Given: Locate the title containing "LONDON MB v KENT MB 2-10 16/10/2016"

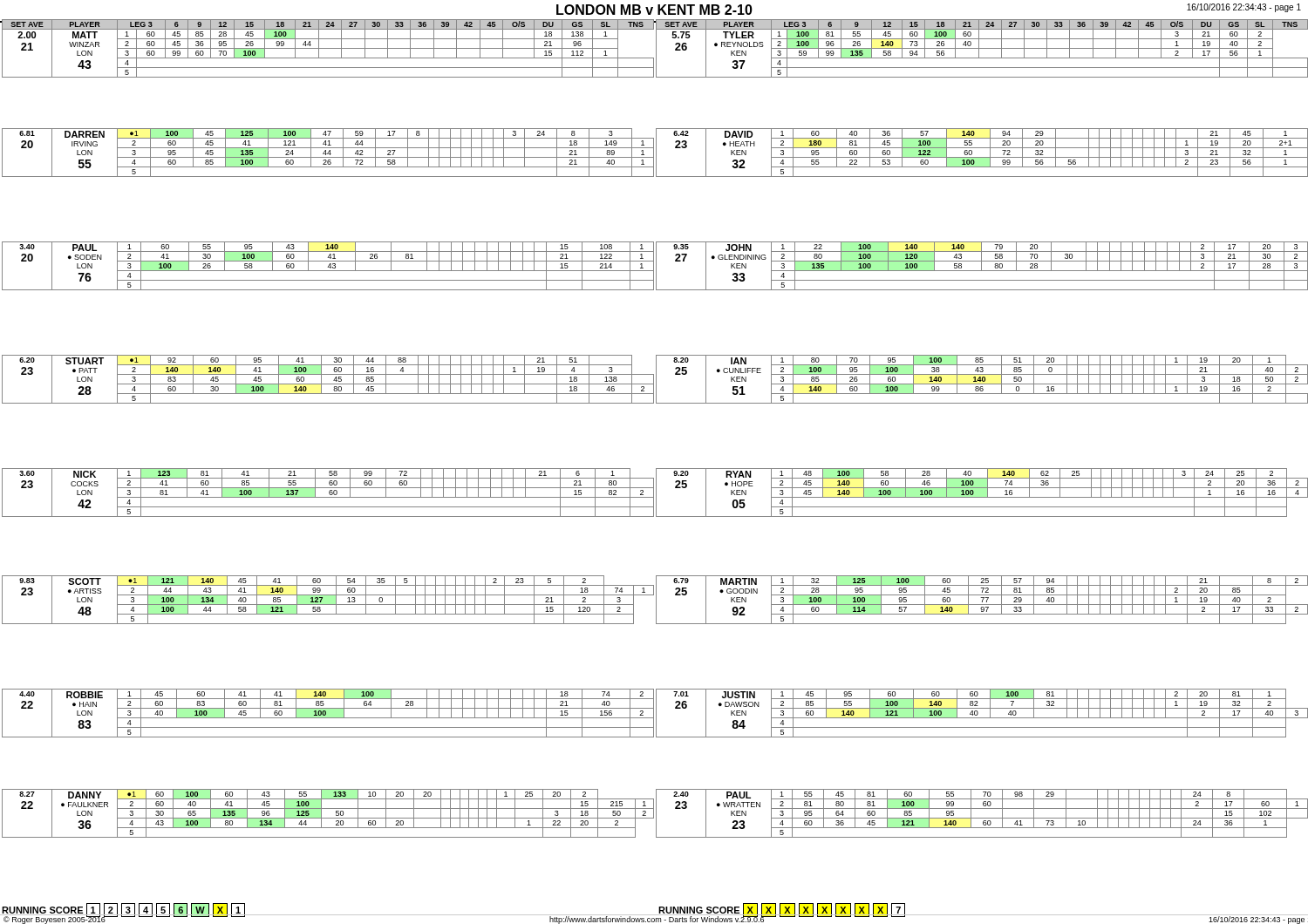Looking at the screenshot, I should (x=928, y=10).
